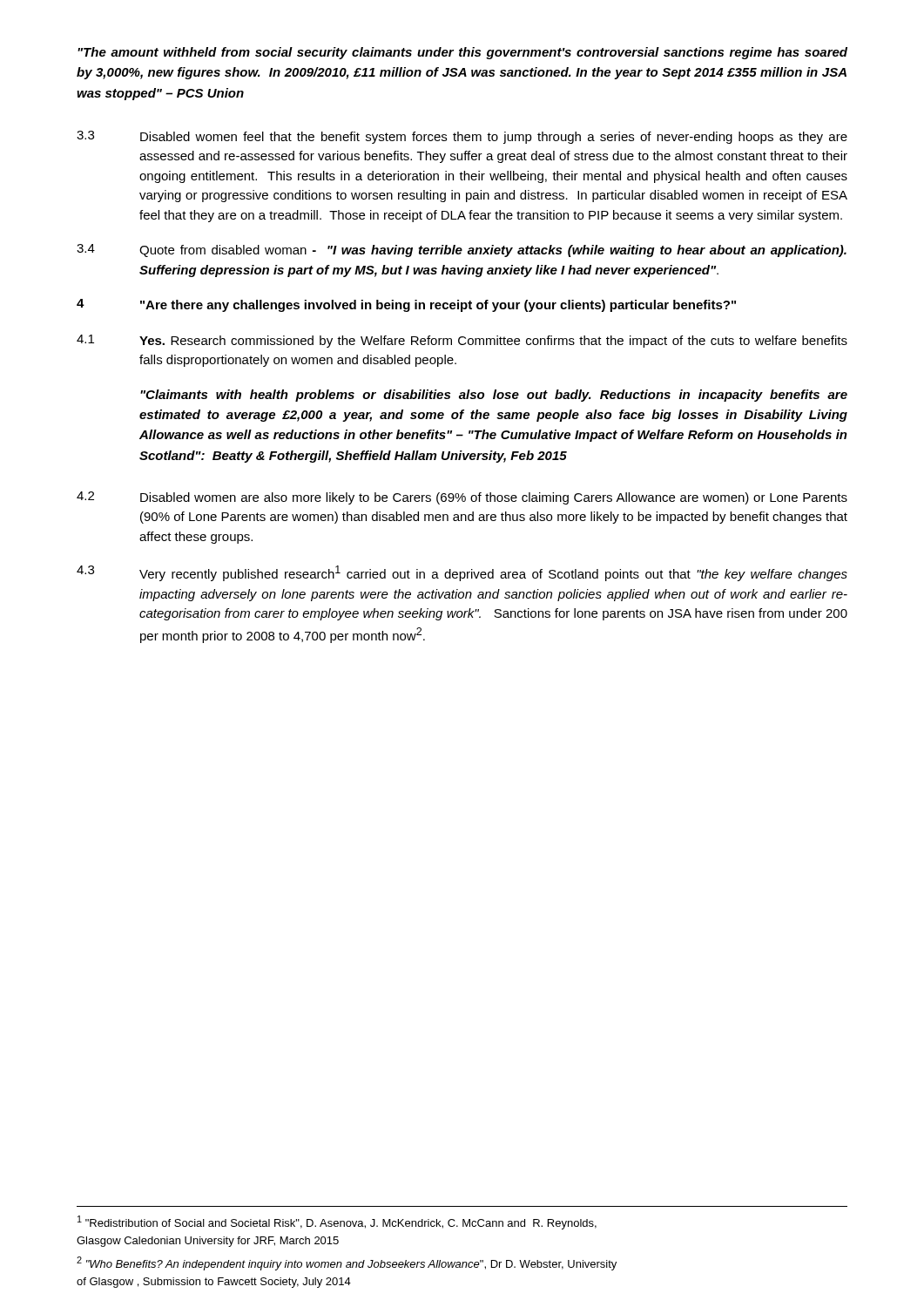The width and height of the screenshot is (924, 1307).
Task: Select the footnote with the text "2 "Who Benefits? An independent inquiry into"
Action: click(347, 1271)
